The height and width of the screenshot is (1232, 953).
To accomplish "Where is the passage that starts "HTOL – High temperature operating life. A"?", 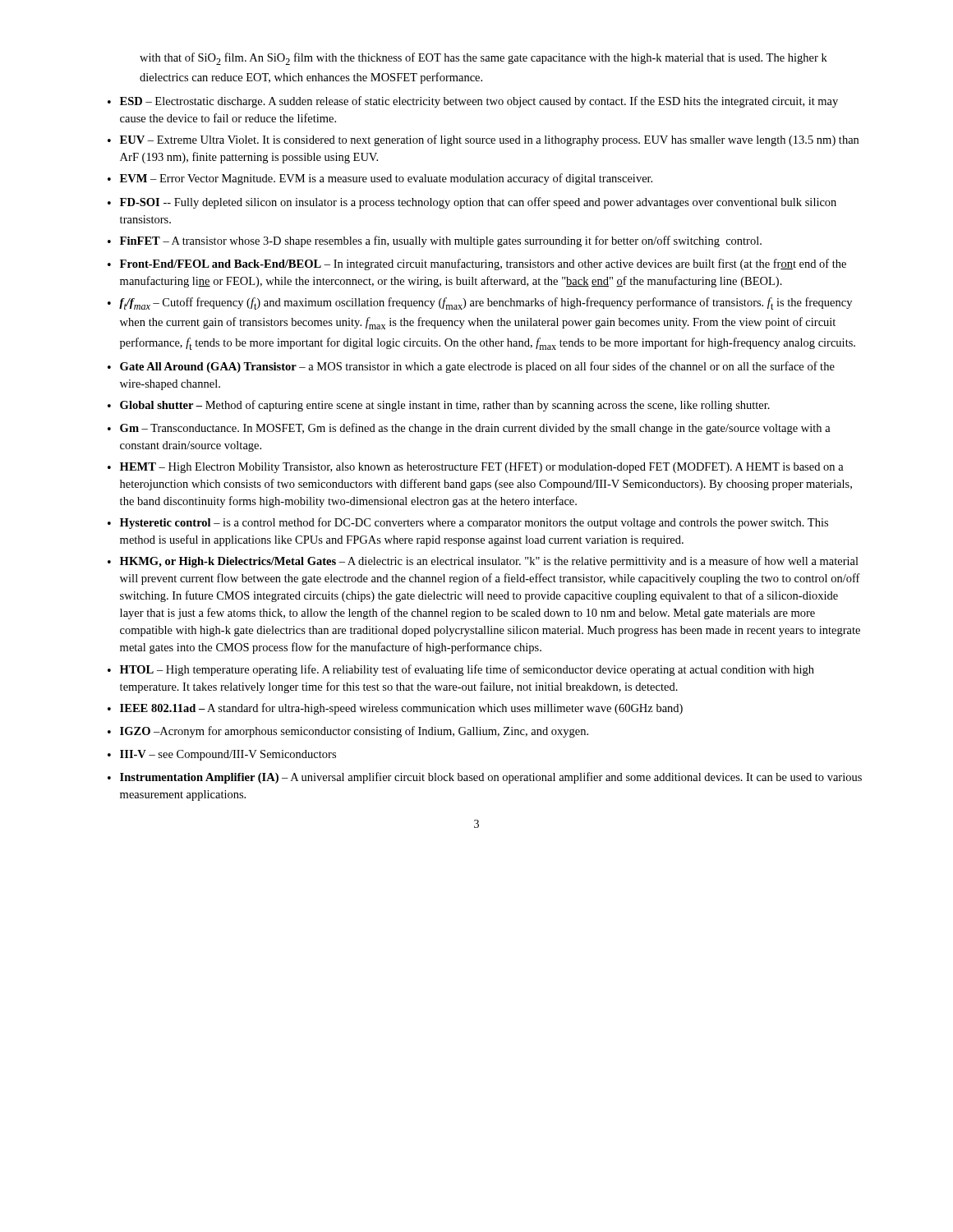I will pyautogui.click(x=491, y=678).
